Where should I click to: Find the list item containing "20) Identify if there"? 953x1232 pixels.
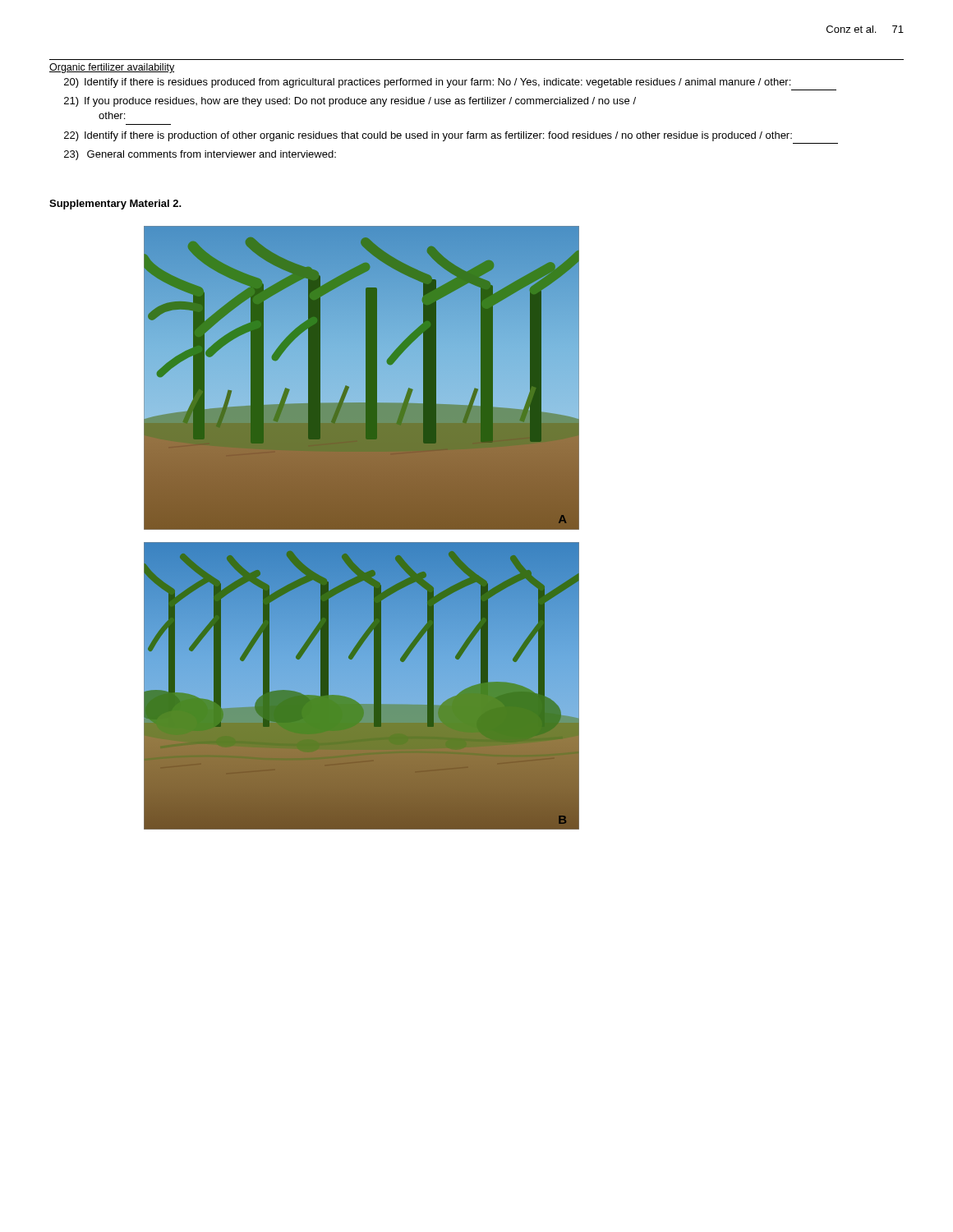pos(476,83)
